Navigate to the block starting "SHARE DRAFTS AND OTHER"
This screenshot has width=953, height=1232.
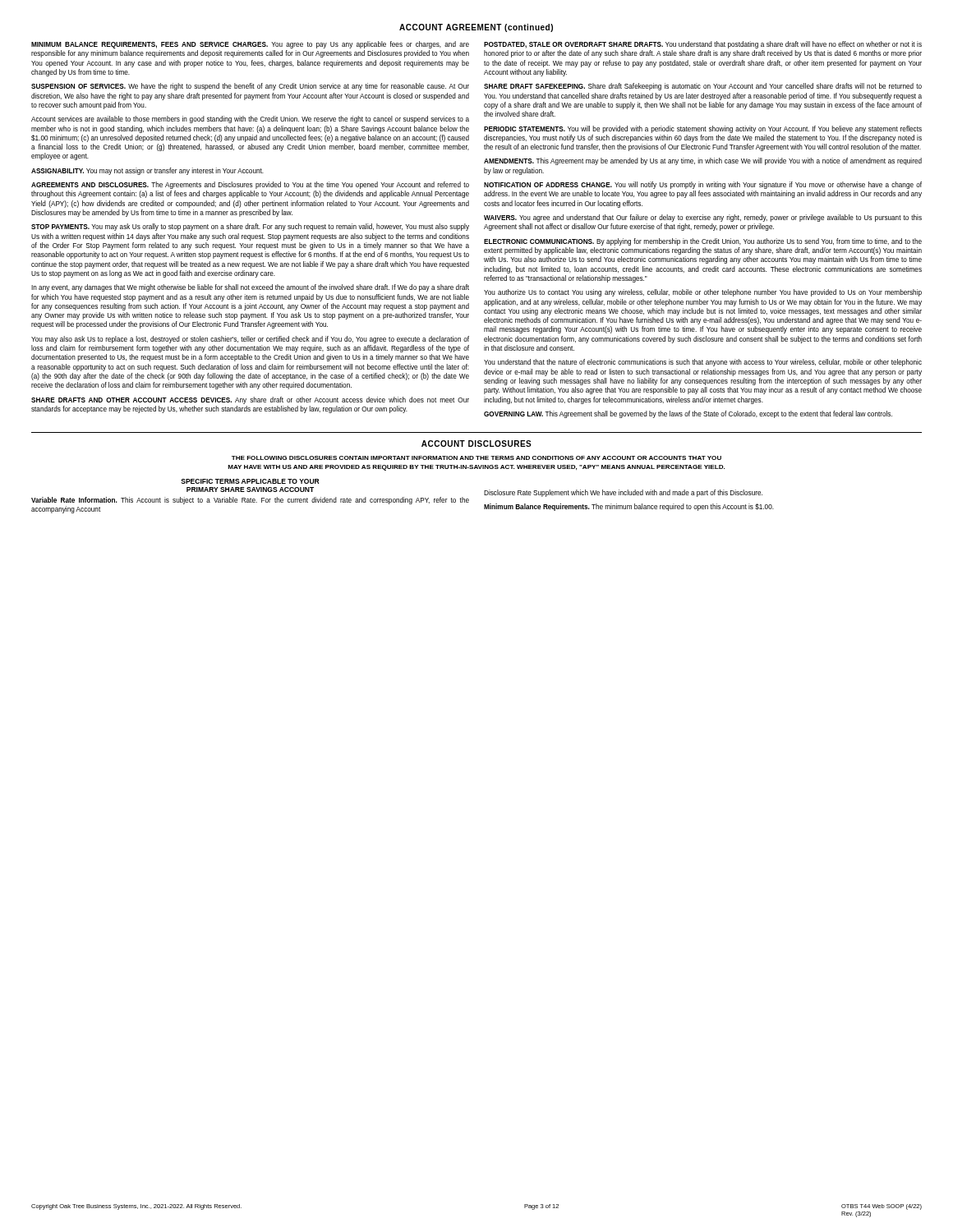250,405
